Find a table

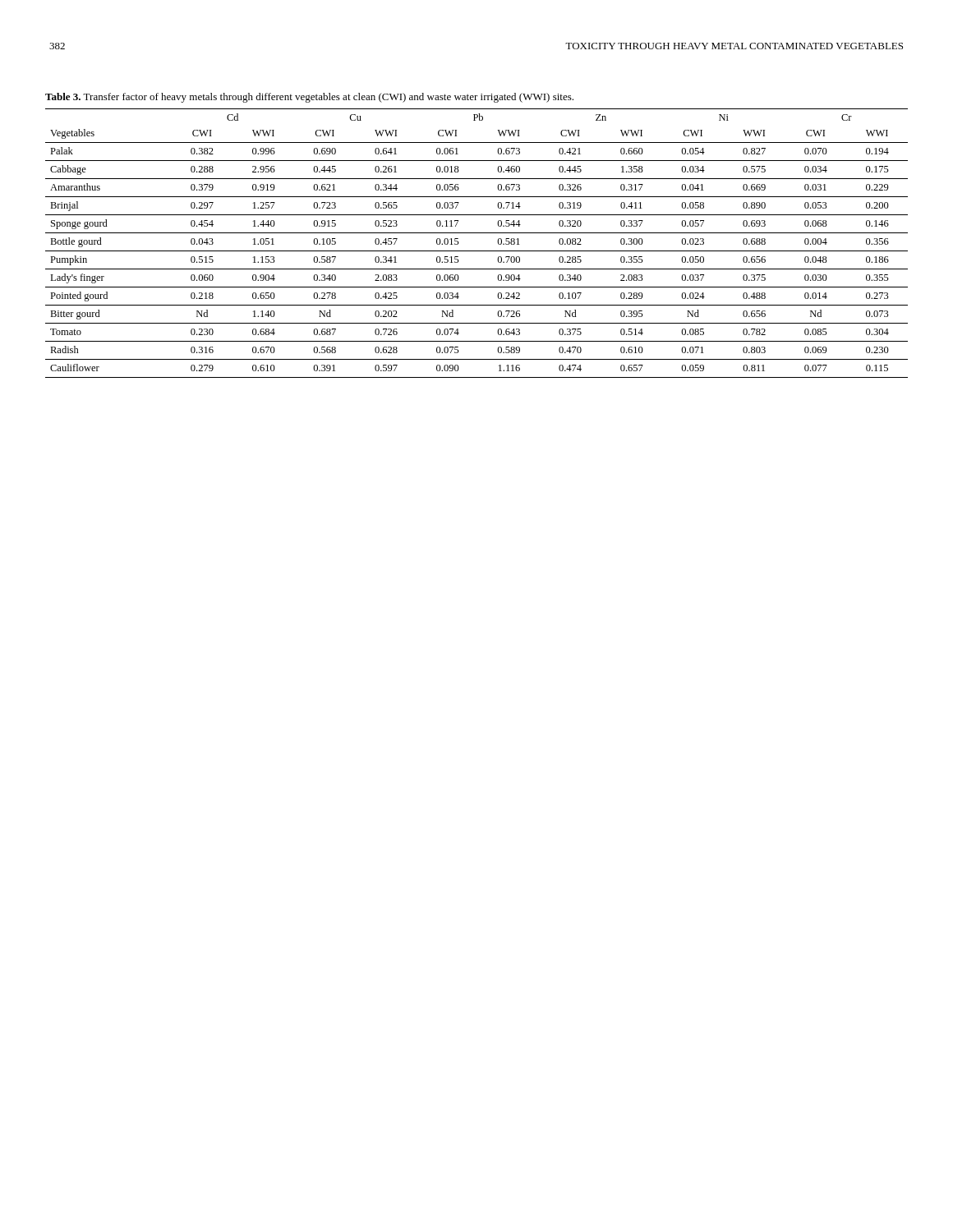click(476, 243)
